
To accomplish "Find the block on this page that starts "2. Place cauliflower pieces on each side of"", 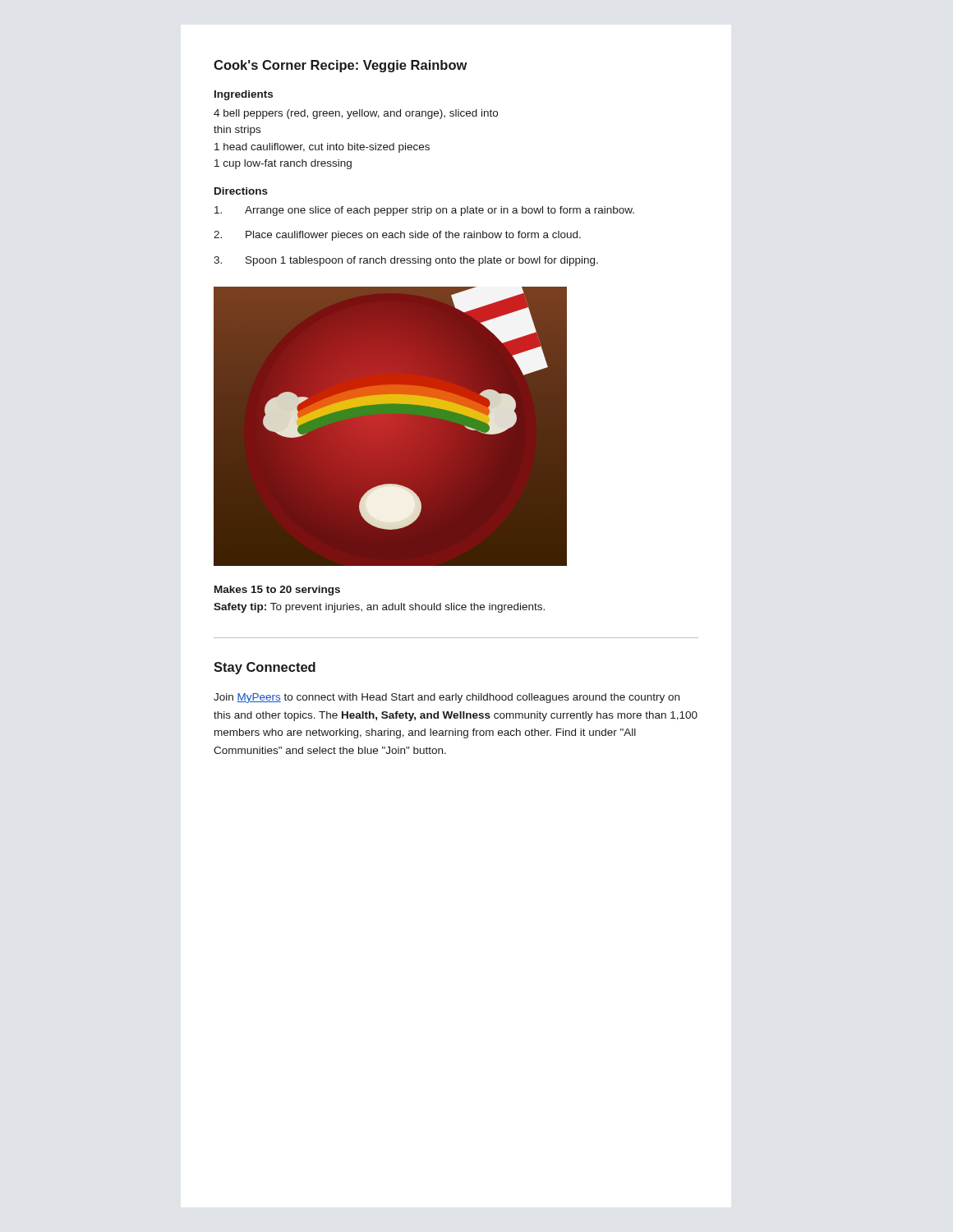I will [x=456, y=235].
